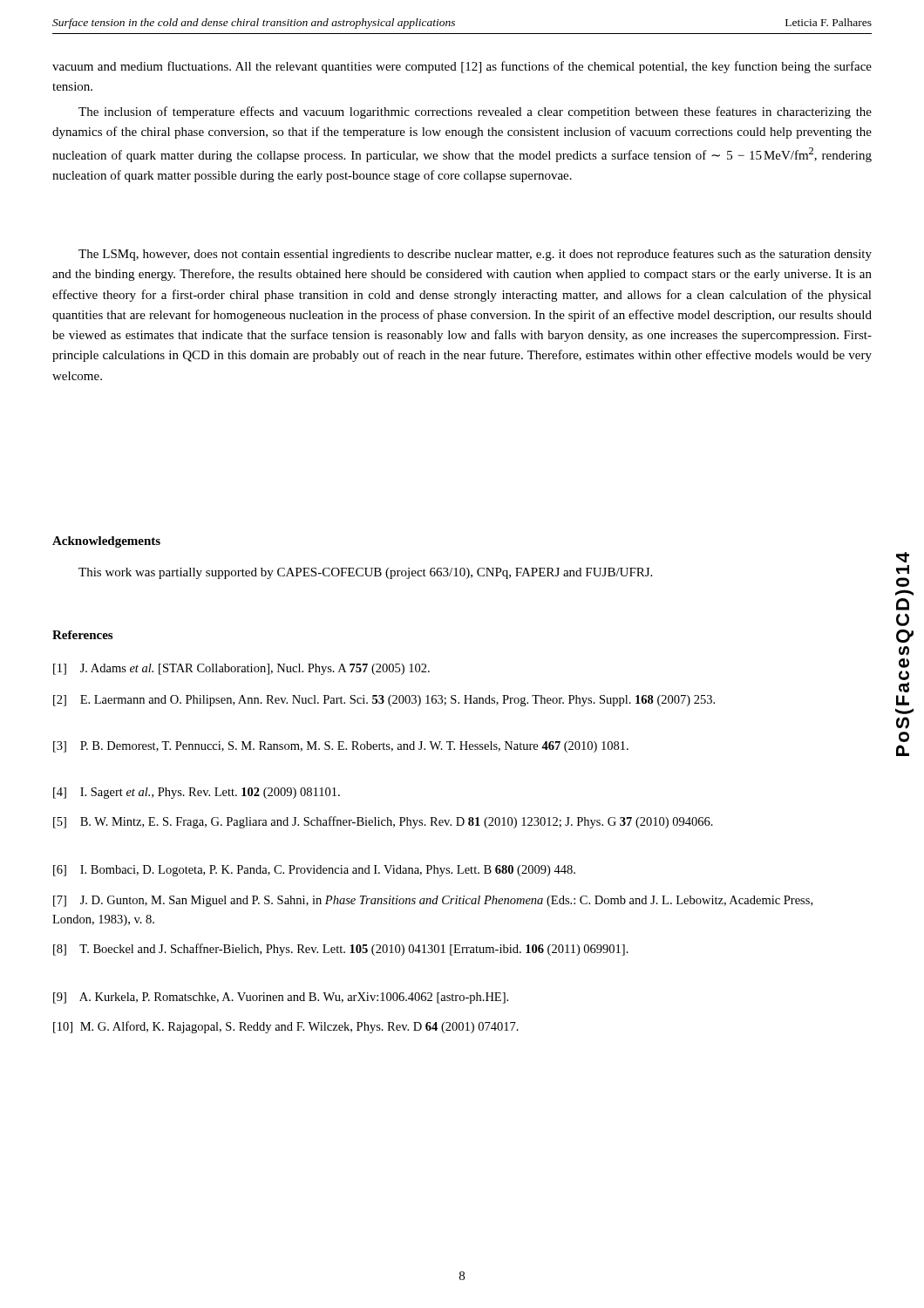Click on the text block that reads "vacuum and medium fluctuations. All the"
The height and width of the screenshot is (1308, 924).
(x=462, y=77)
